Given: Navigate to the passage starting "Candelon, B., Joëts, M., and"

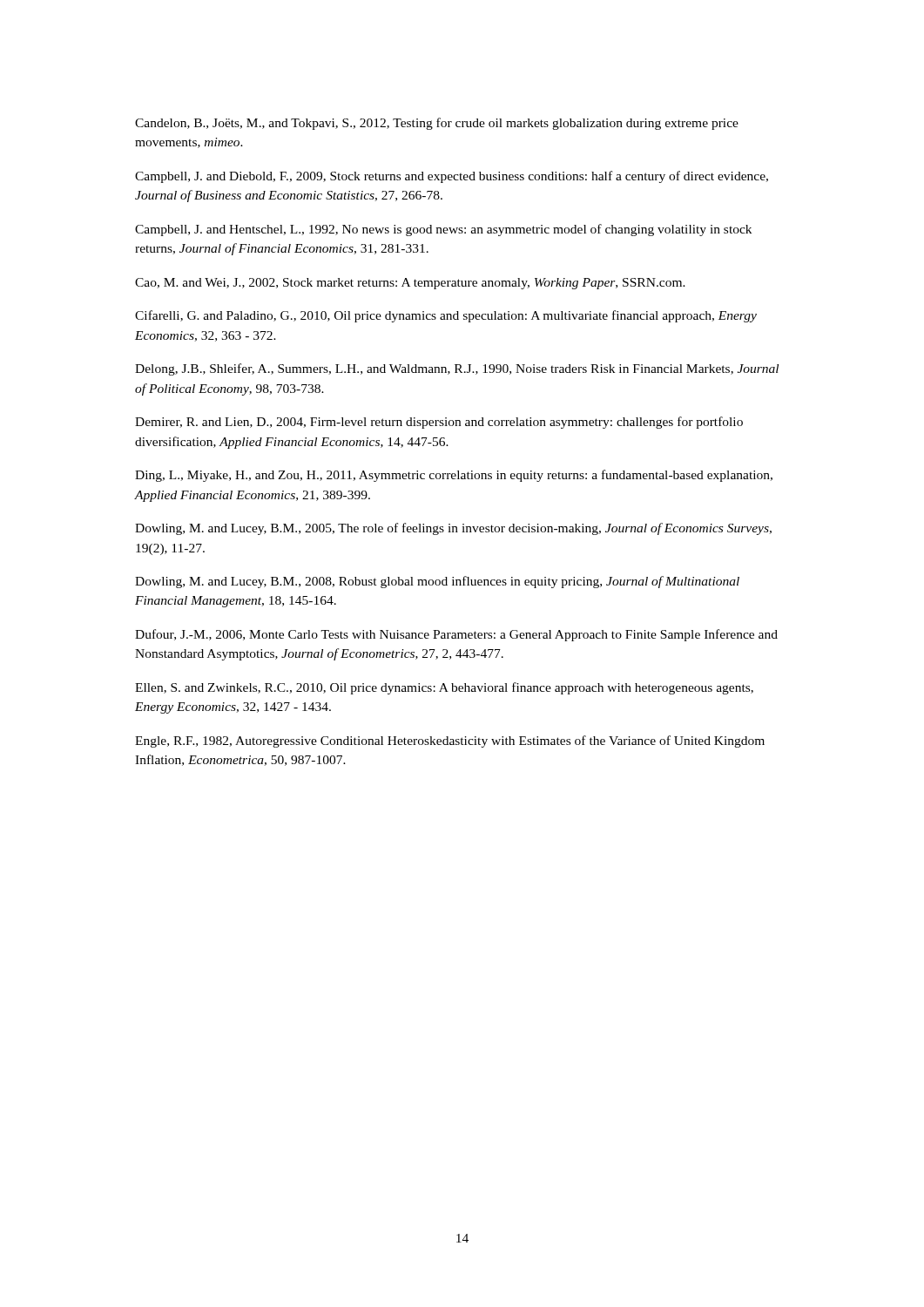Looking at the screenshot, I should point(437,132).
